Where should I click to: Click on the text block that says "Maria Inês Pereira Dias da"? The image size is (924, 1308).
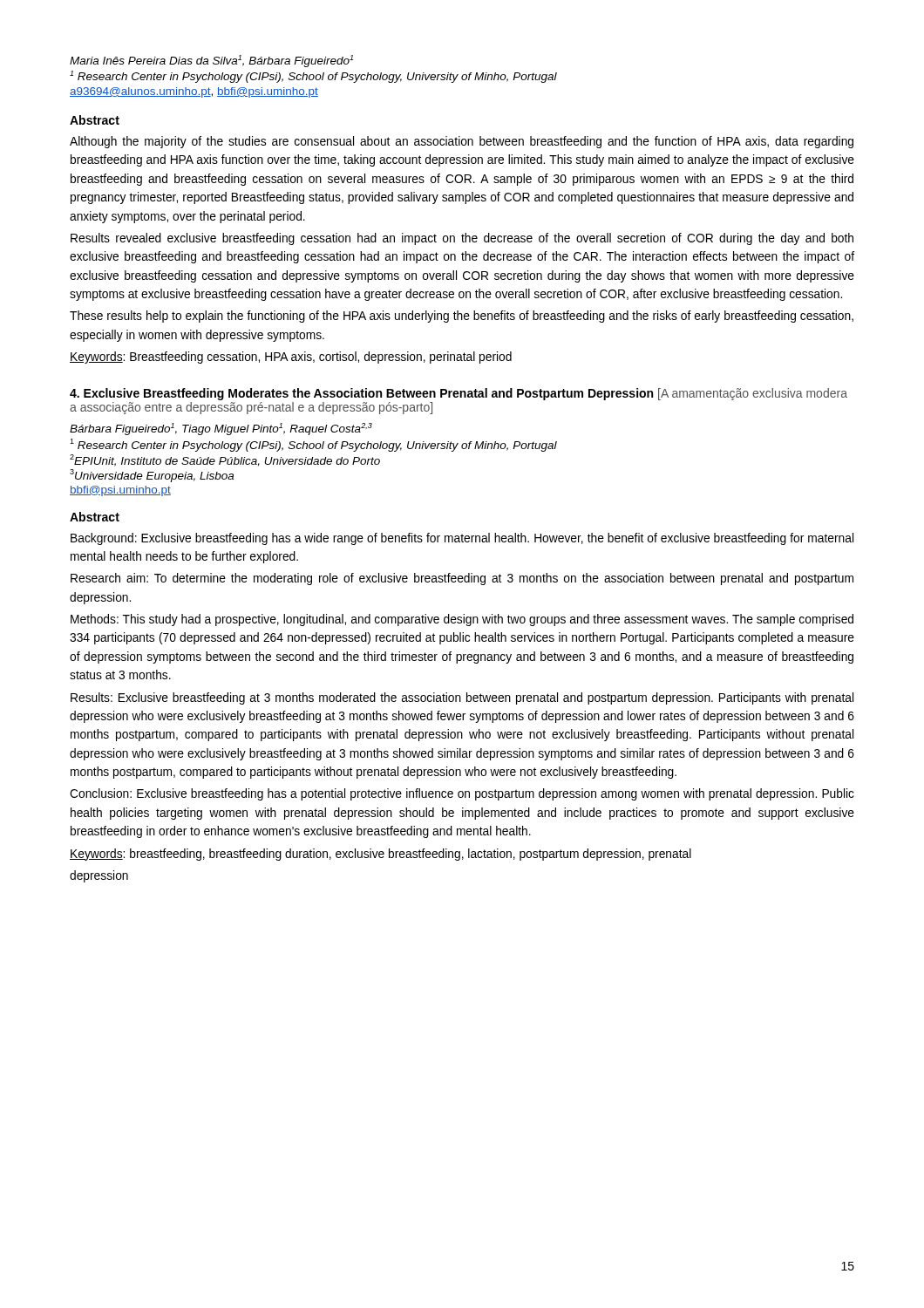[x=462, y=75]
